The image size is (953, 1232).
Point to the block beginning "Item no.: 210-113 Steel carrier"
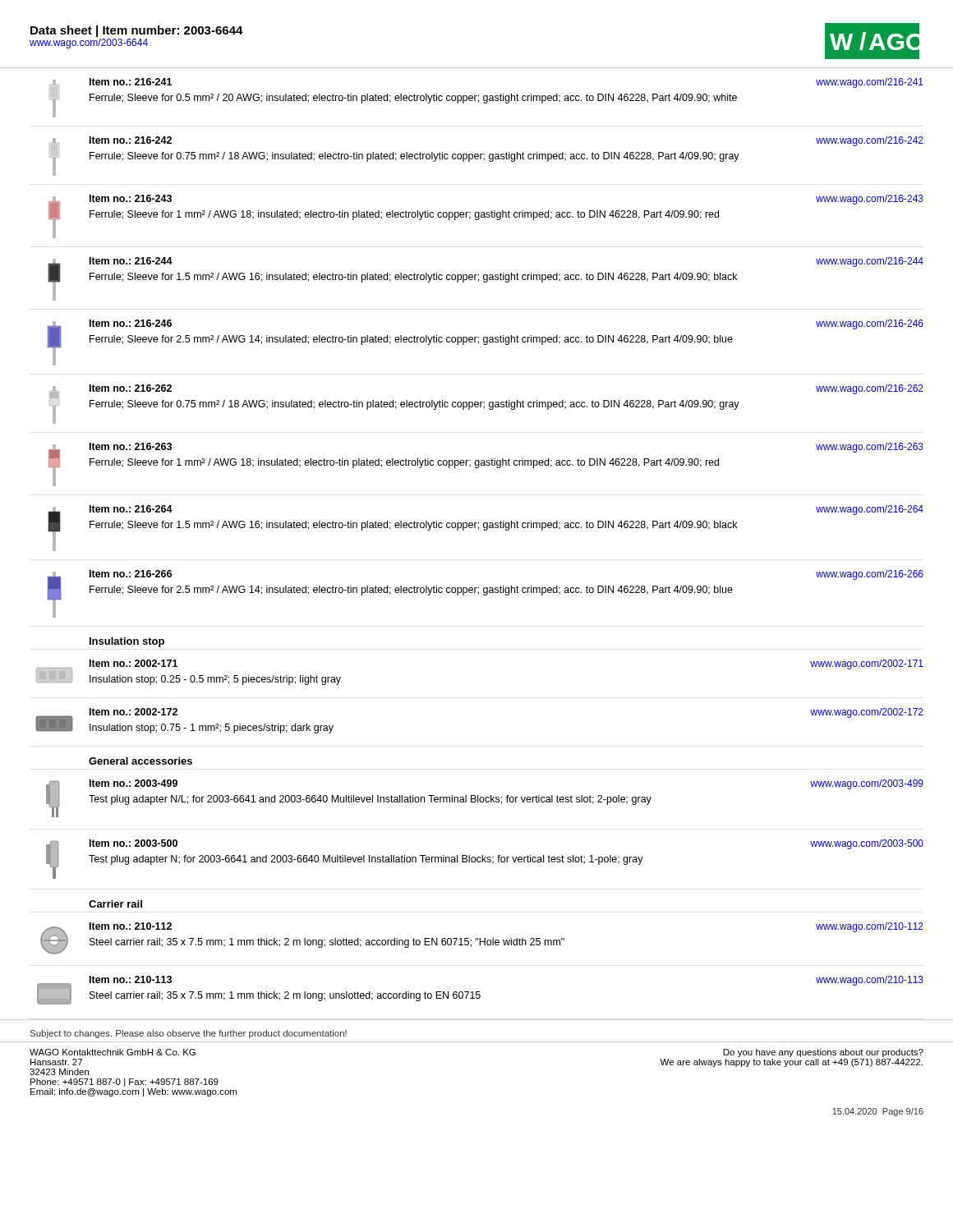tap(476, 992)
